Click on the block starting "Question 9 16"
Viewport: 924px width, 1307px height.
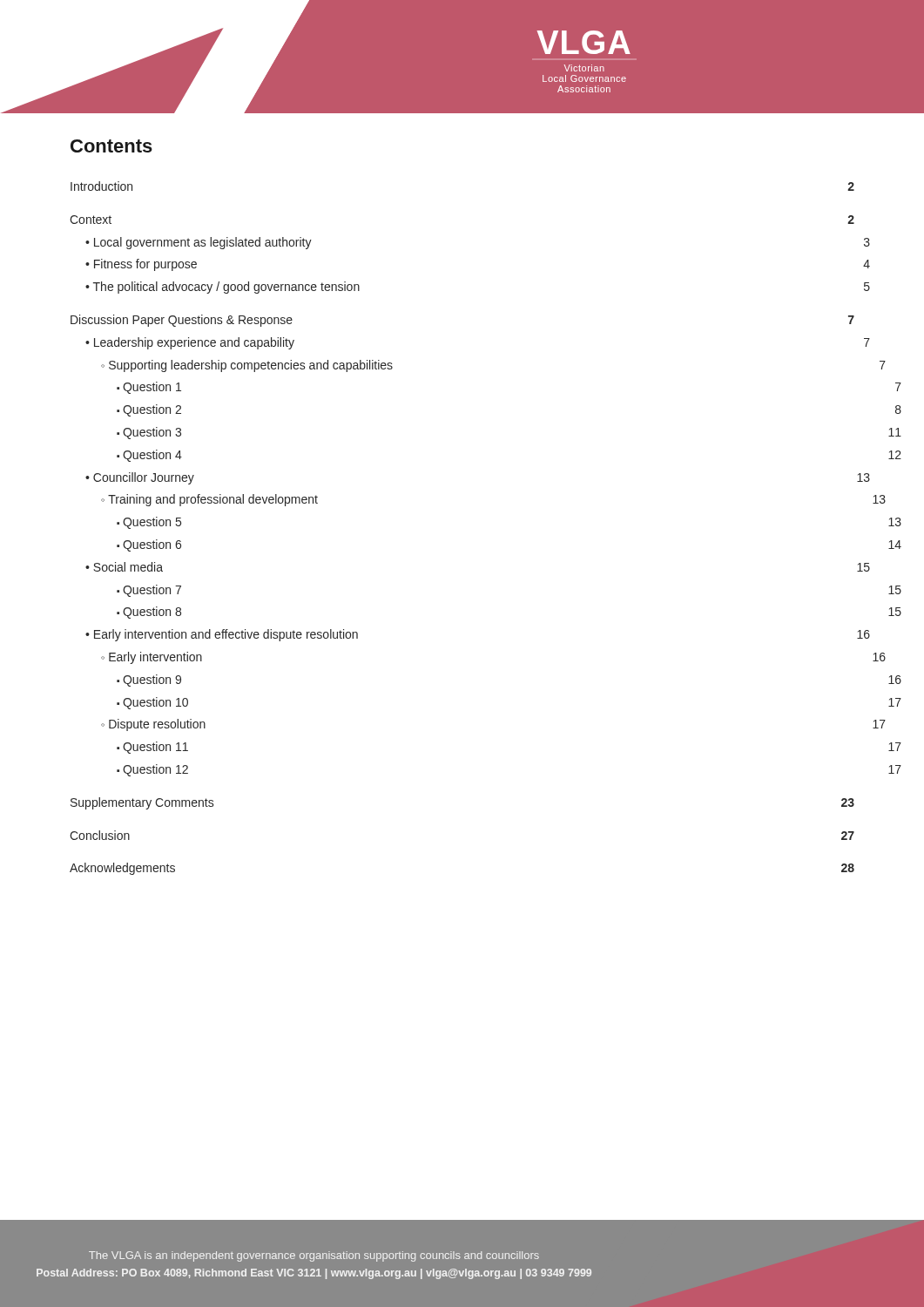pos(153,680)
